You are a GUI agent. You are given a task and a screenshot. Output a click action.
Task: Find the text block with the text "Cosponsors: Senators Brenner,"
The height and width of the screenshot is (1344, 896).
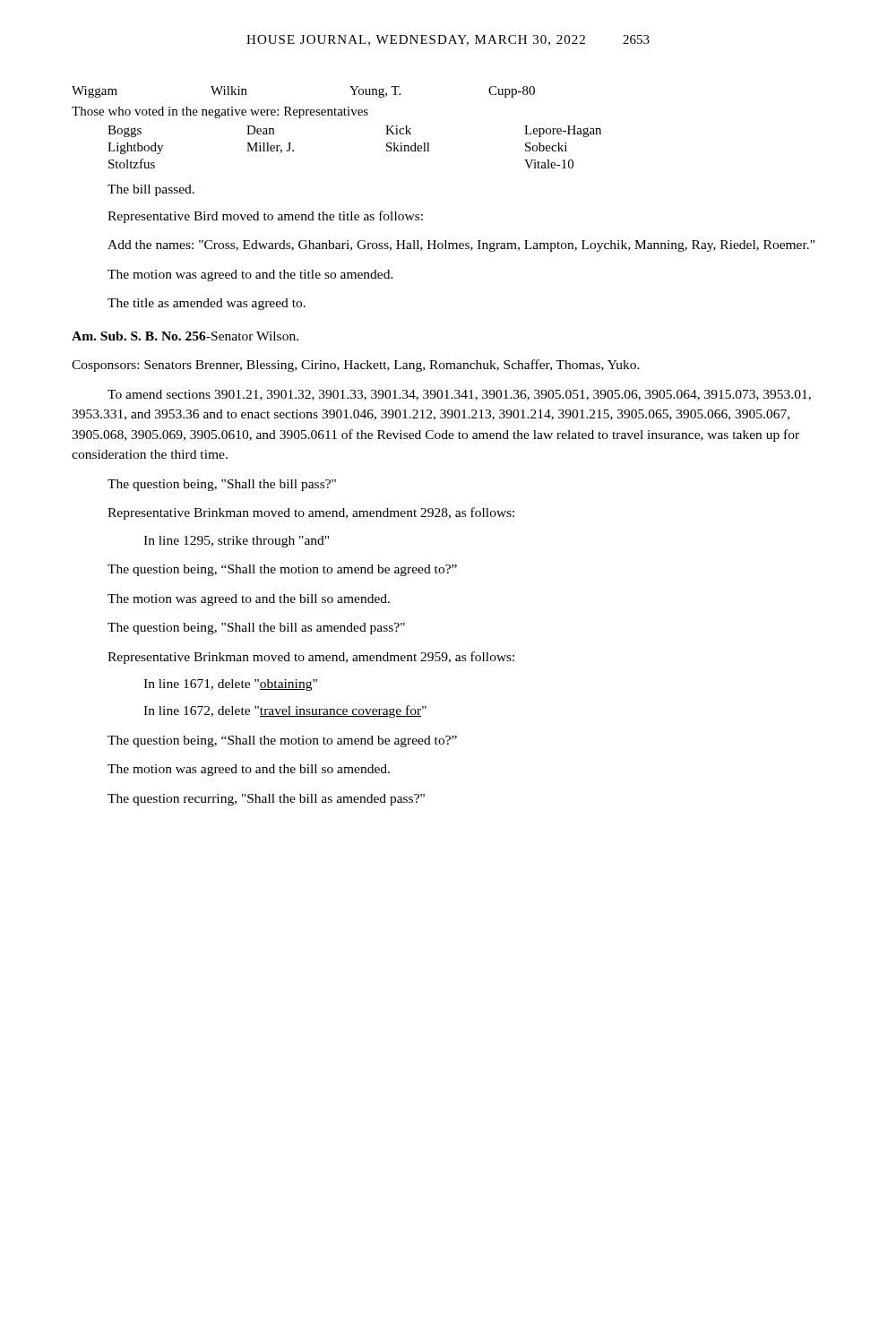coord(356,365)
